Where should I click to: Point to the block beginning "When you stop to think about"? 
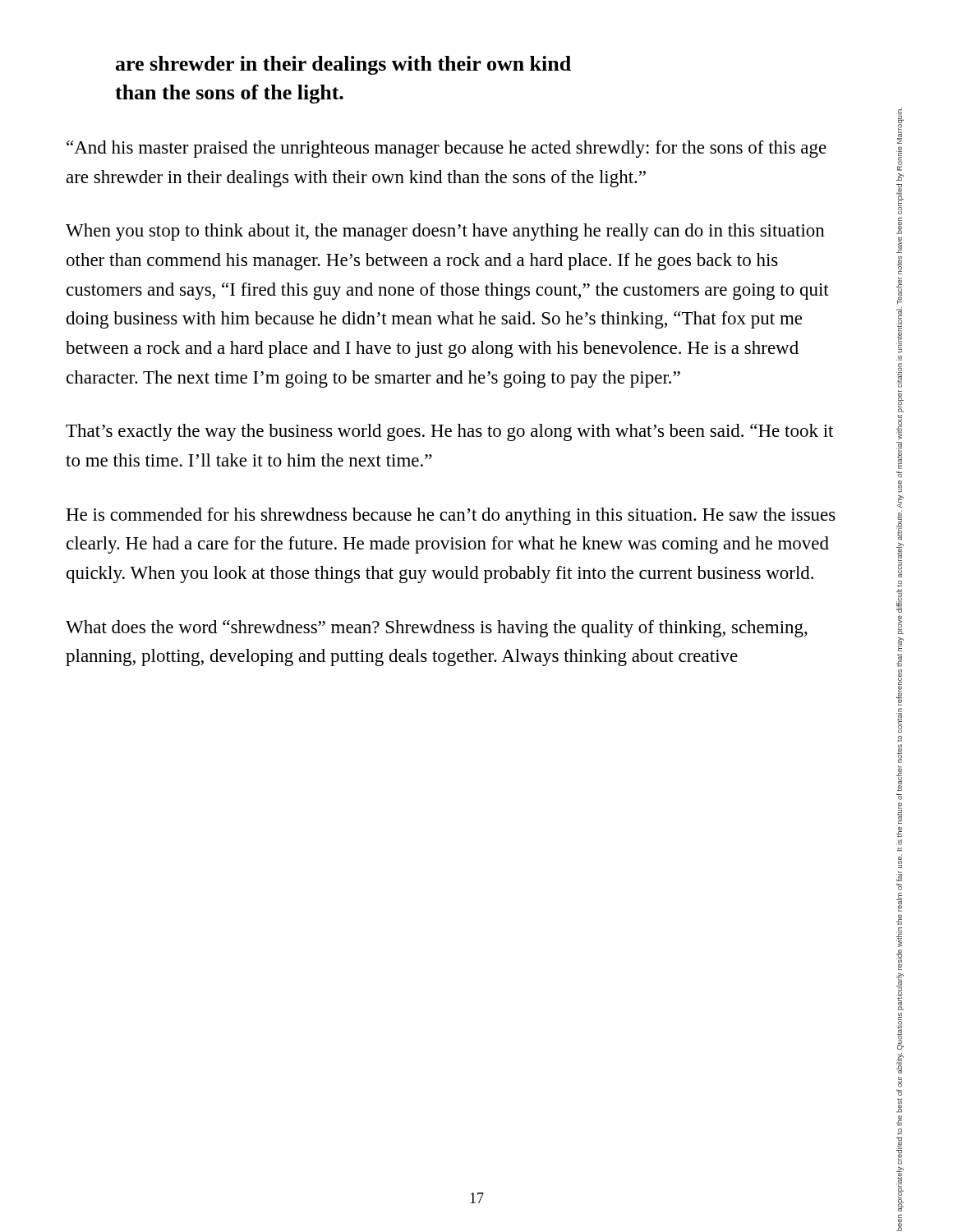coord(447,304)
